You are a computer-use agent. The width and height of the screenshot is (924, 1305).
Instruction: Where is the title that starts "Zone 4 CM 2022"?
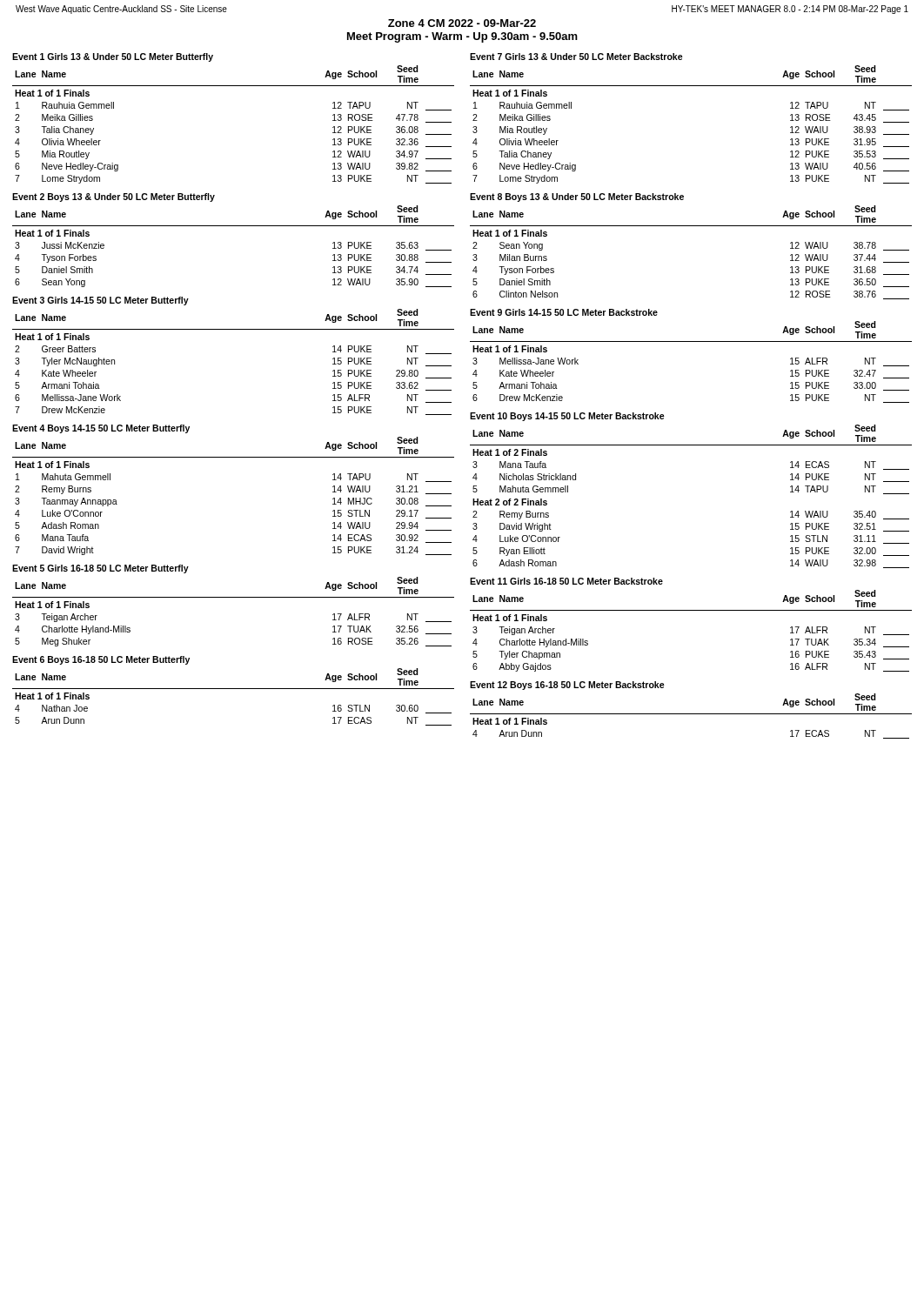[x=462, y=30]
